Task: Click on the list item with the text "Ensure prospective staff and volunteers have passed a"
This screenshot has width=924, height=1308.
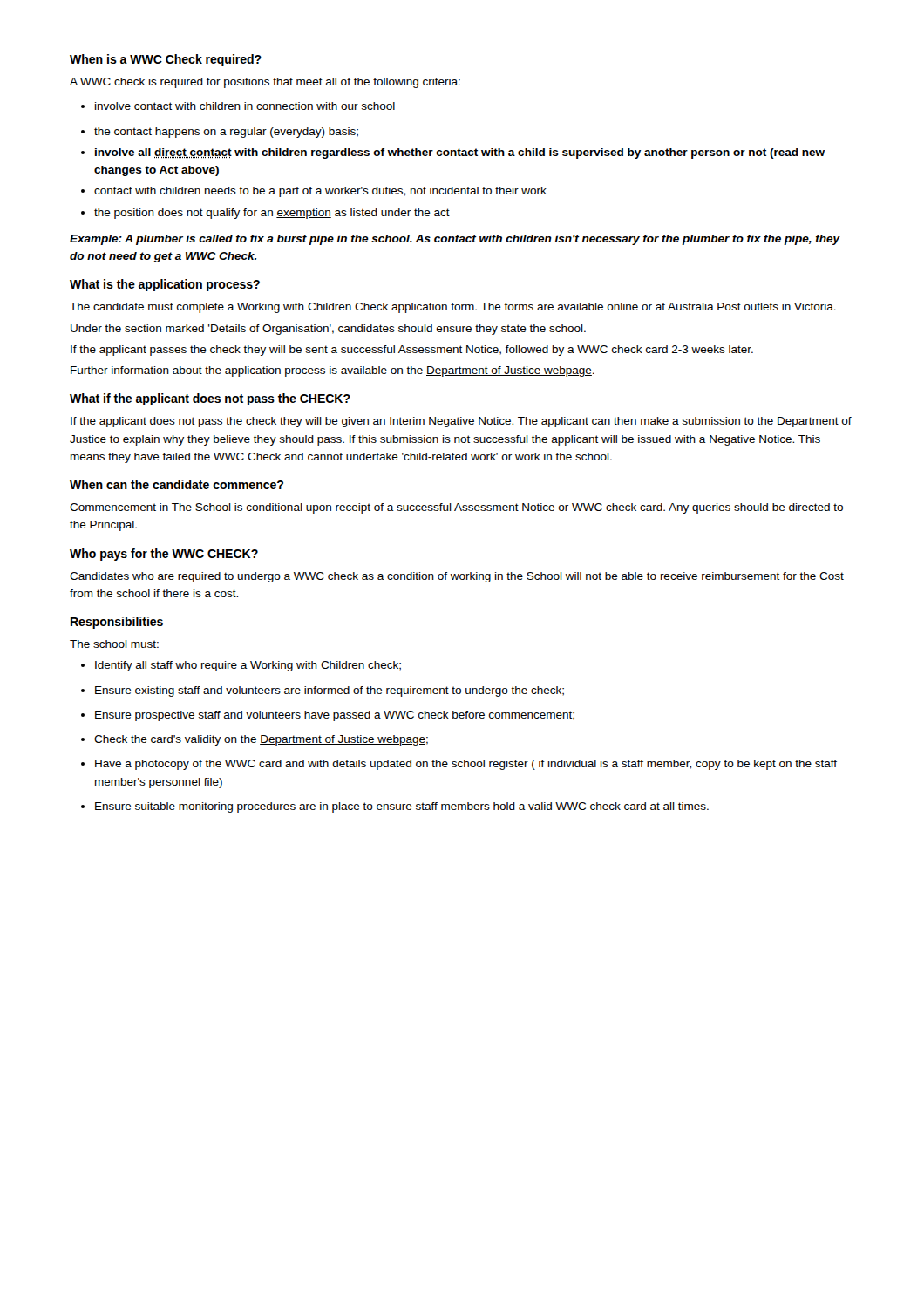Action: coord(462,715)
